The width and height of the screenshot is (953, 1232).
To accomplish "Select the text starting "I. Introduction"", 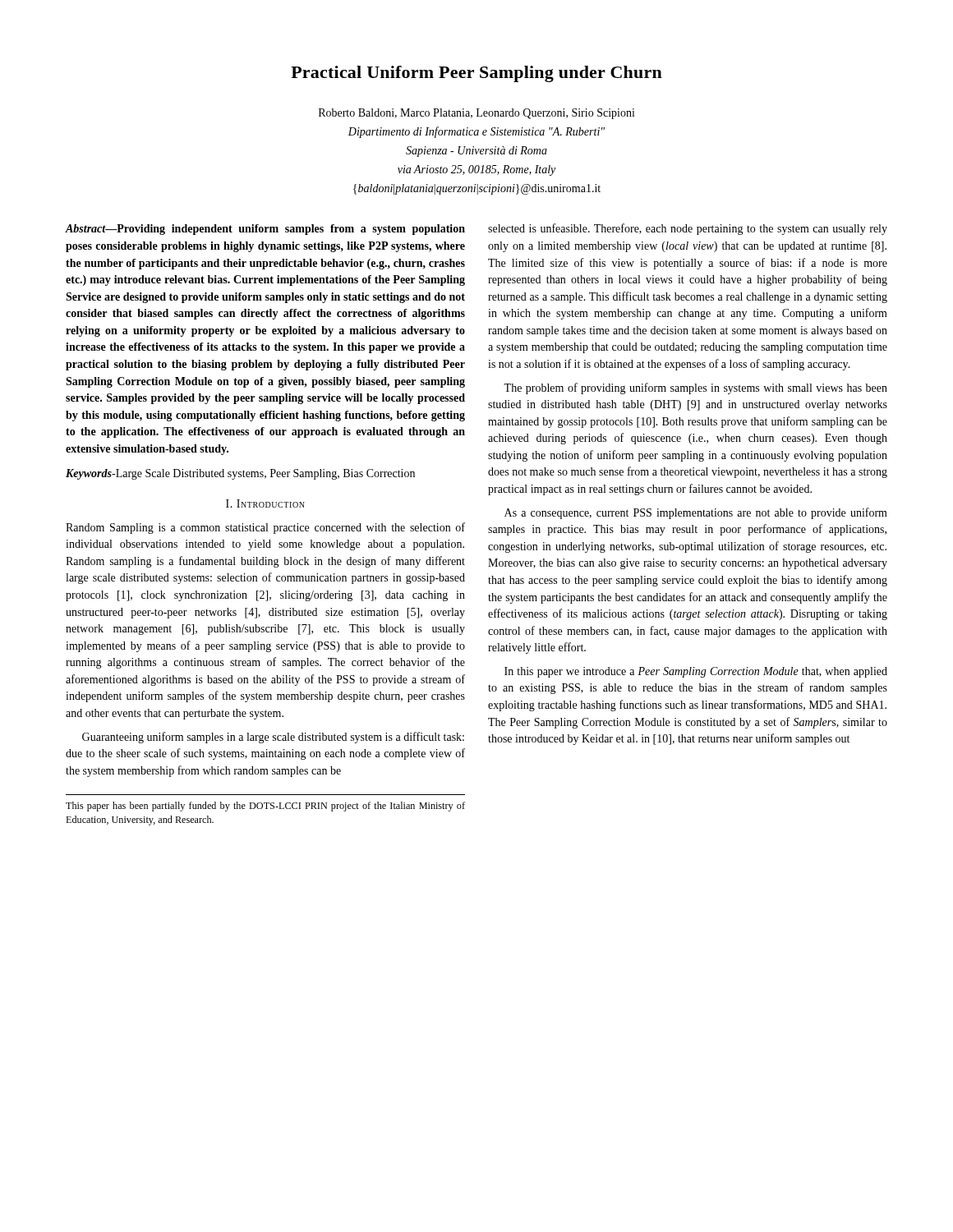I will (265, 504).
